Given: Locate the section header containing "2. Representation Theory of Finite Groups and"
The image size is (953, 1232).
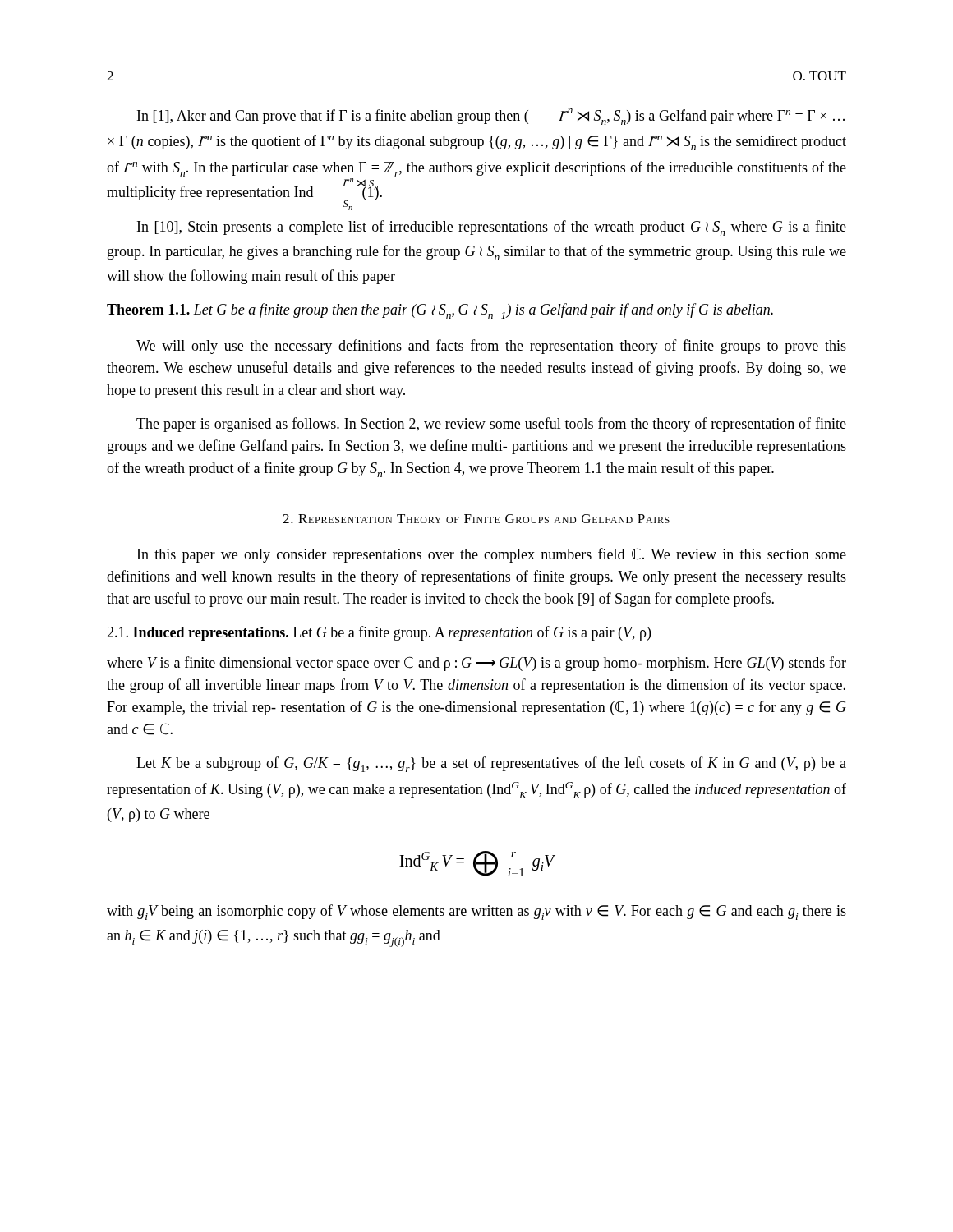Looking at the screenshot, I should click(476, 518).
